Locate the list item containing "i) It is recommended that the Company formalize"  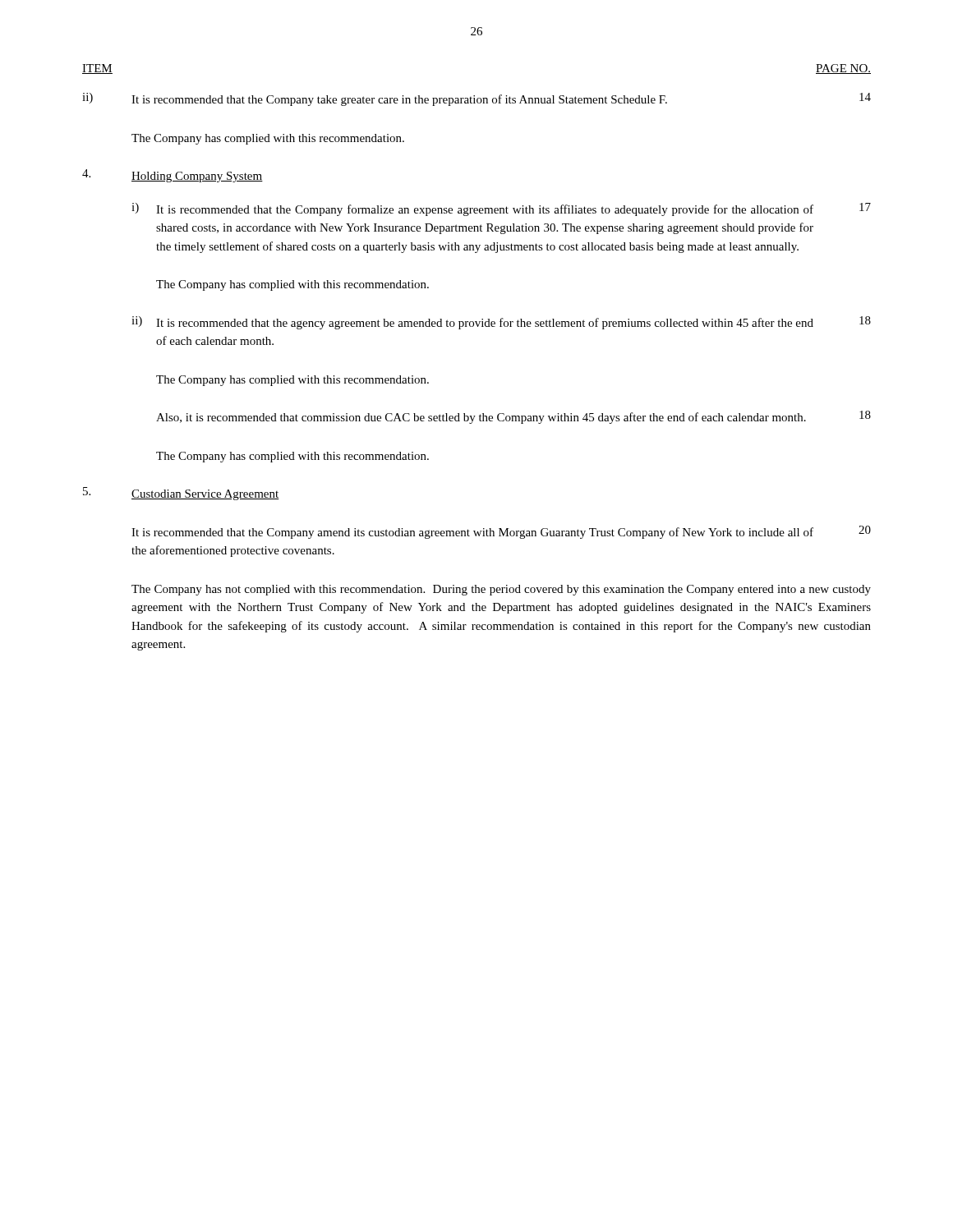point(476,228)
